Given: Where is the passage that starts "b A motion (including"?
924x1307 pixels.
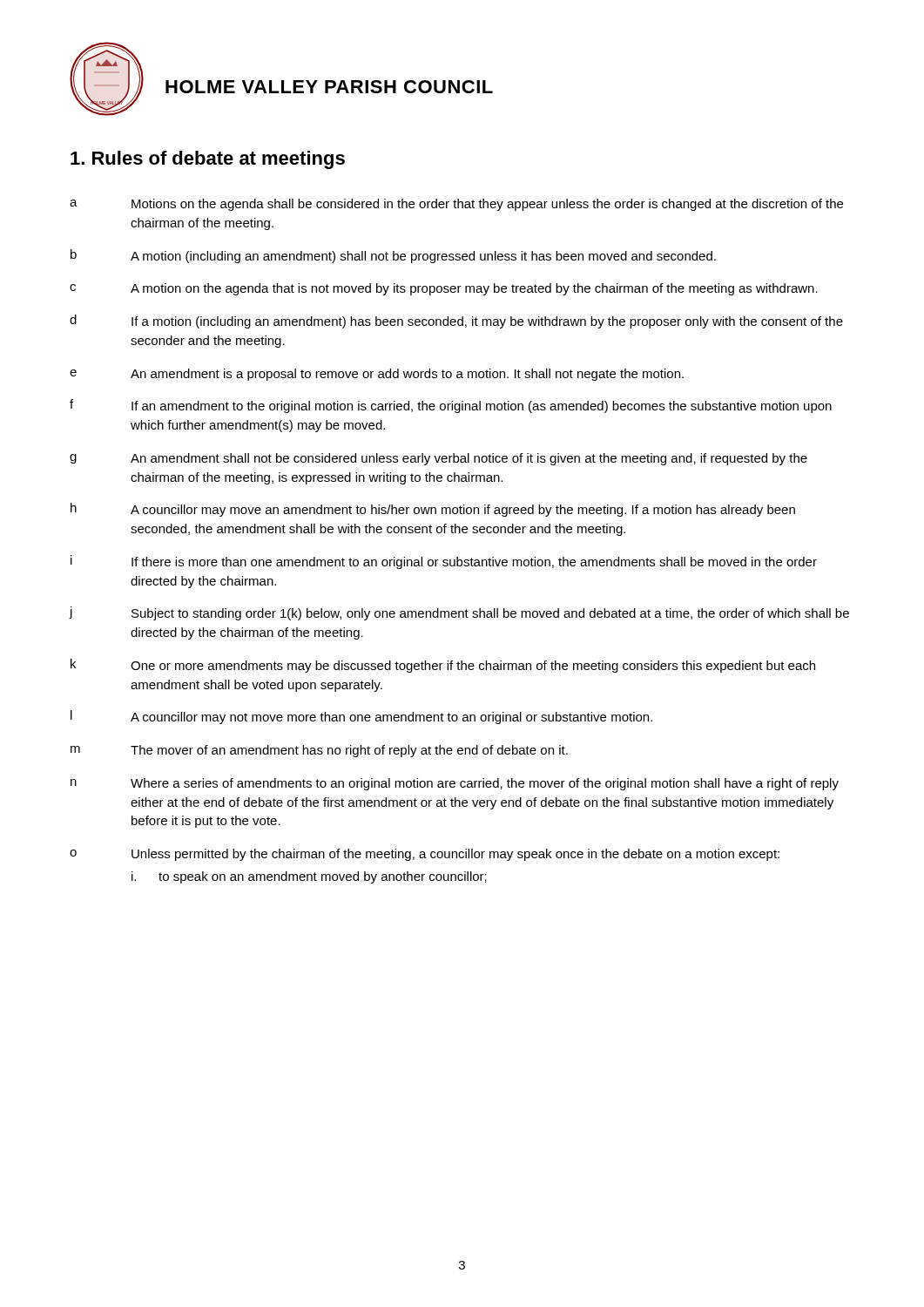Looking at the screenshot, I should tap(462, 263).
